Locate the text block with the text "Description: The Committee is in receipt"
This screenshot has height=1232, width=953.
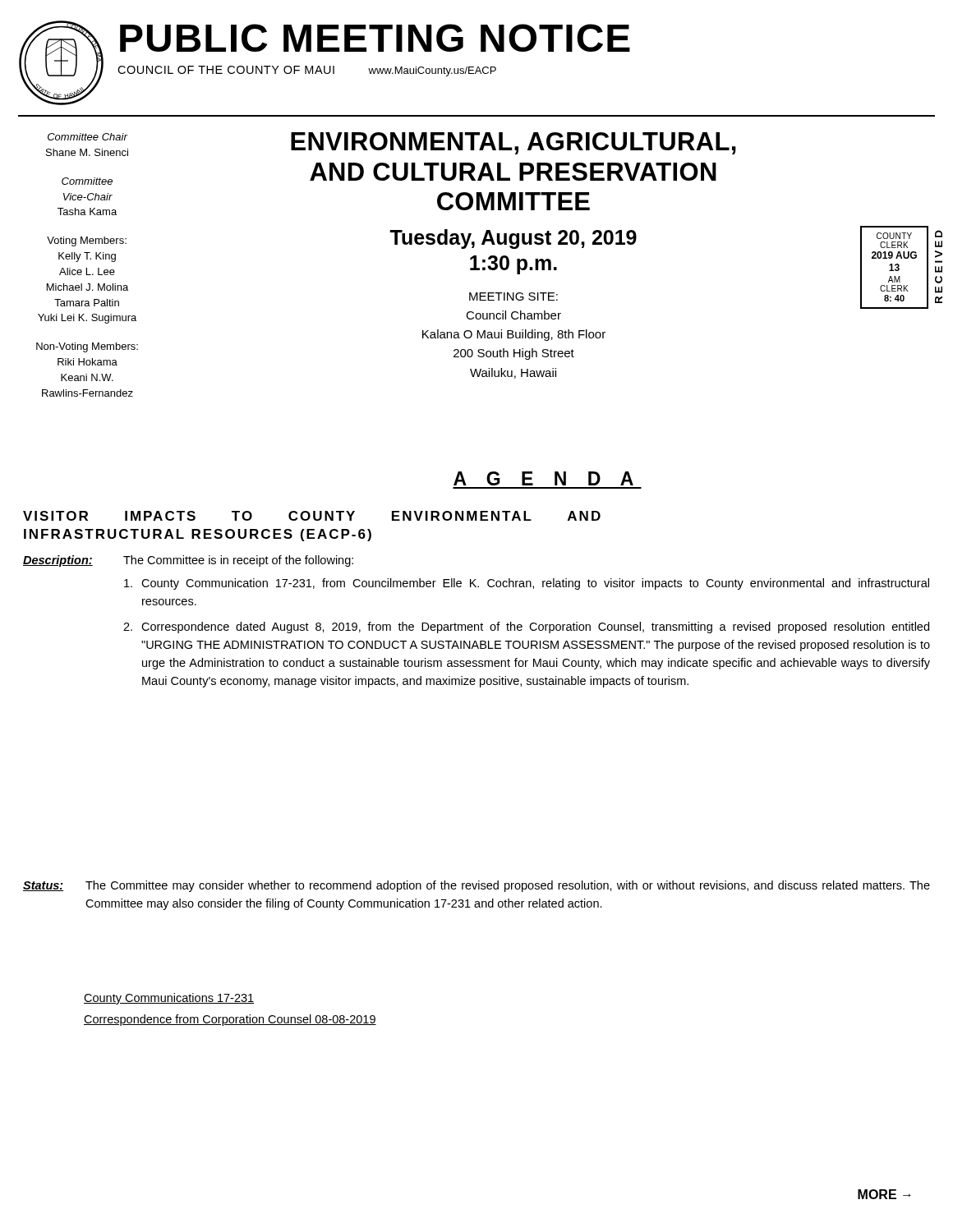click(x=476, y=621)
